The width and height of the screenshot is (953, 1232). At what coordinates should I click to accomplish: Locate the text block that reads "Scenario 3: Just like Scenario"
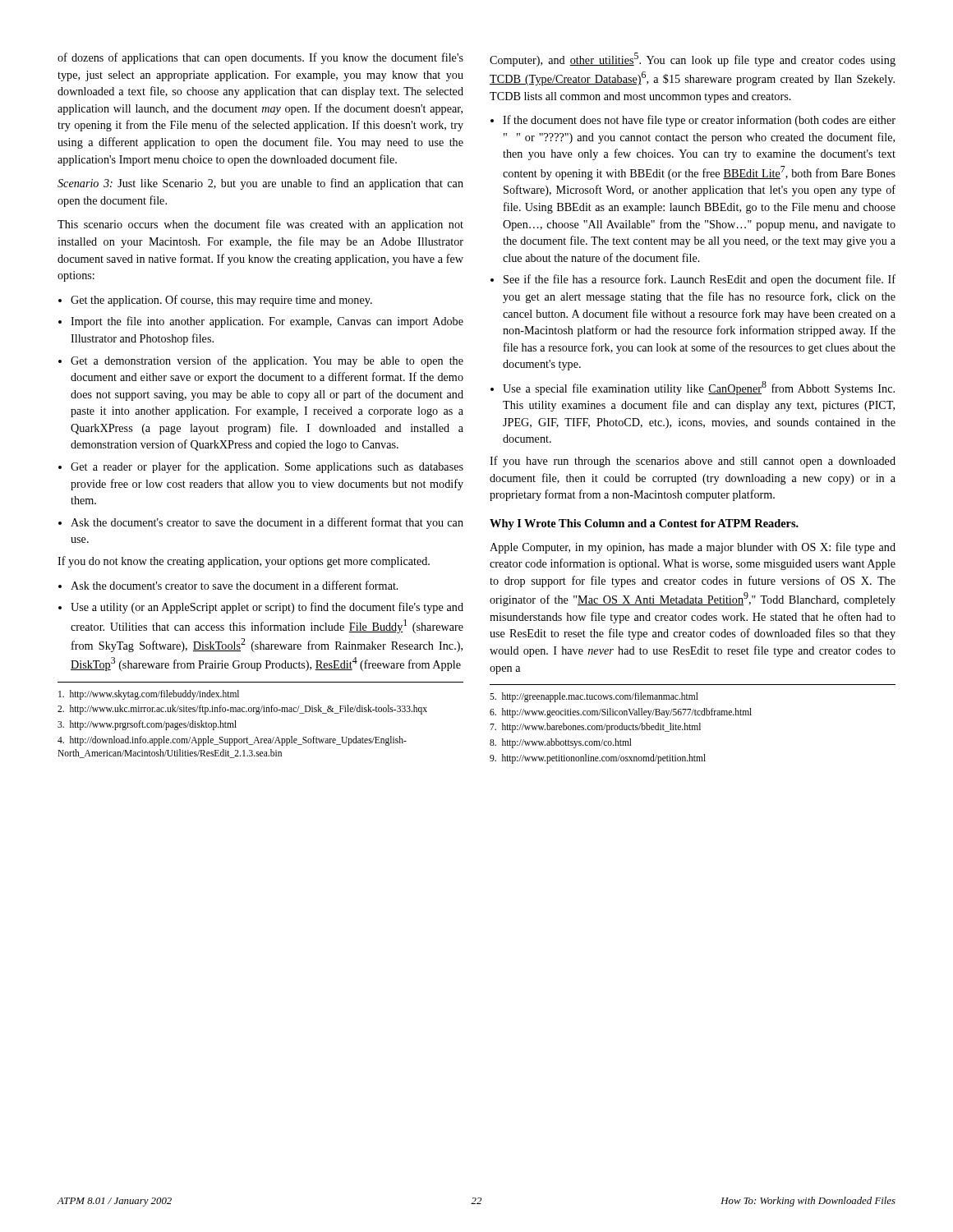click(260, 192)
